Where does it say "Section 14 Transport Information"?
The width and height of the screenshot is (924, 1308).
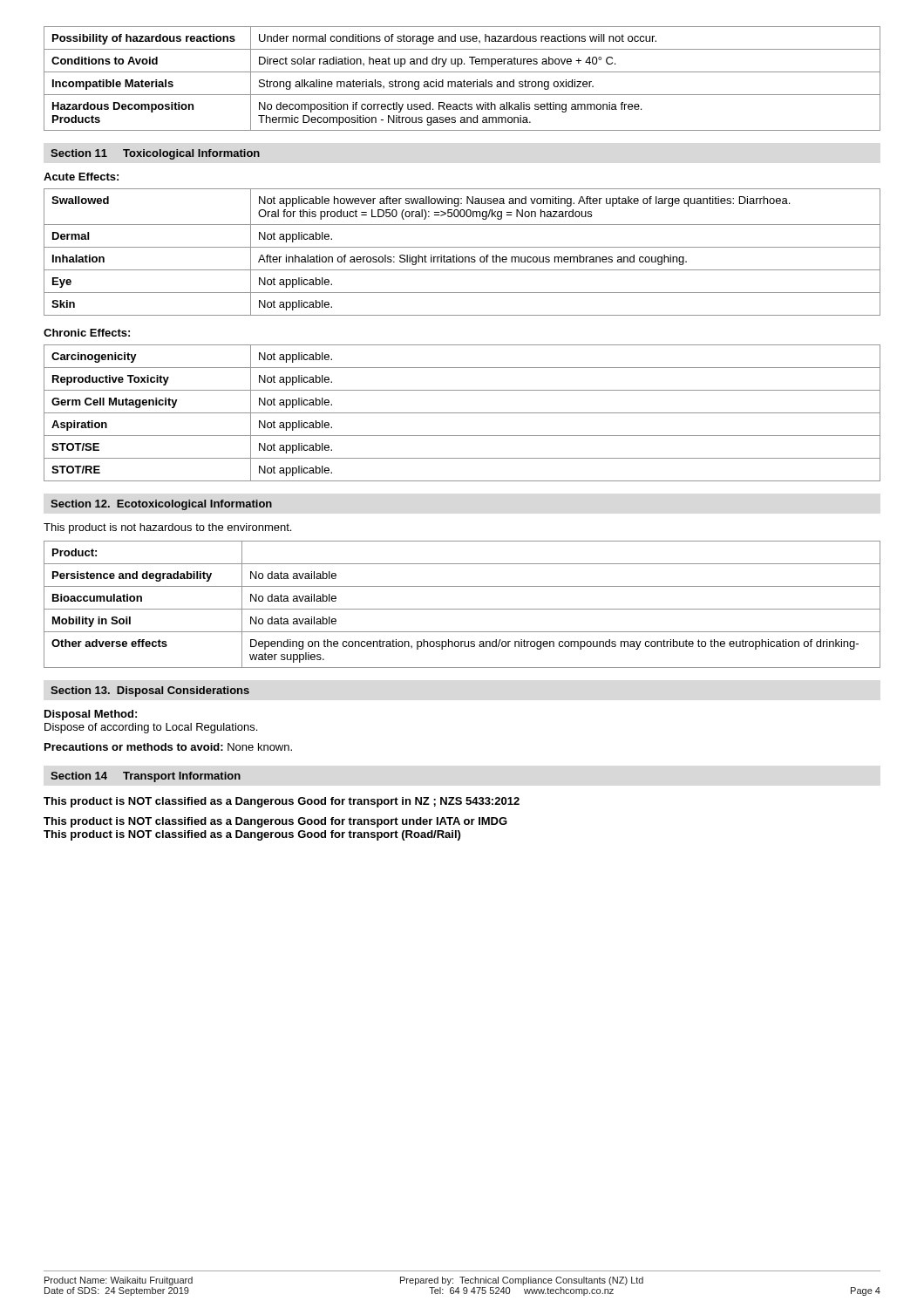click(x=146, y=777)
